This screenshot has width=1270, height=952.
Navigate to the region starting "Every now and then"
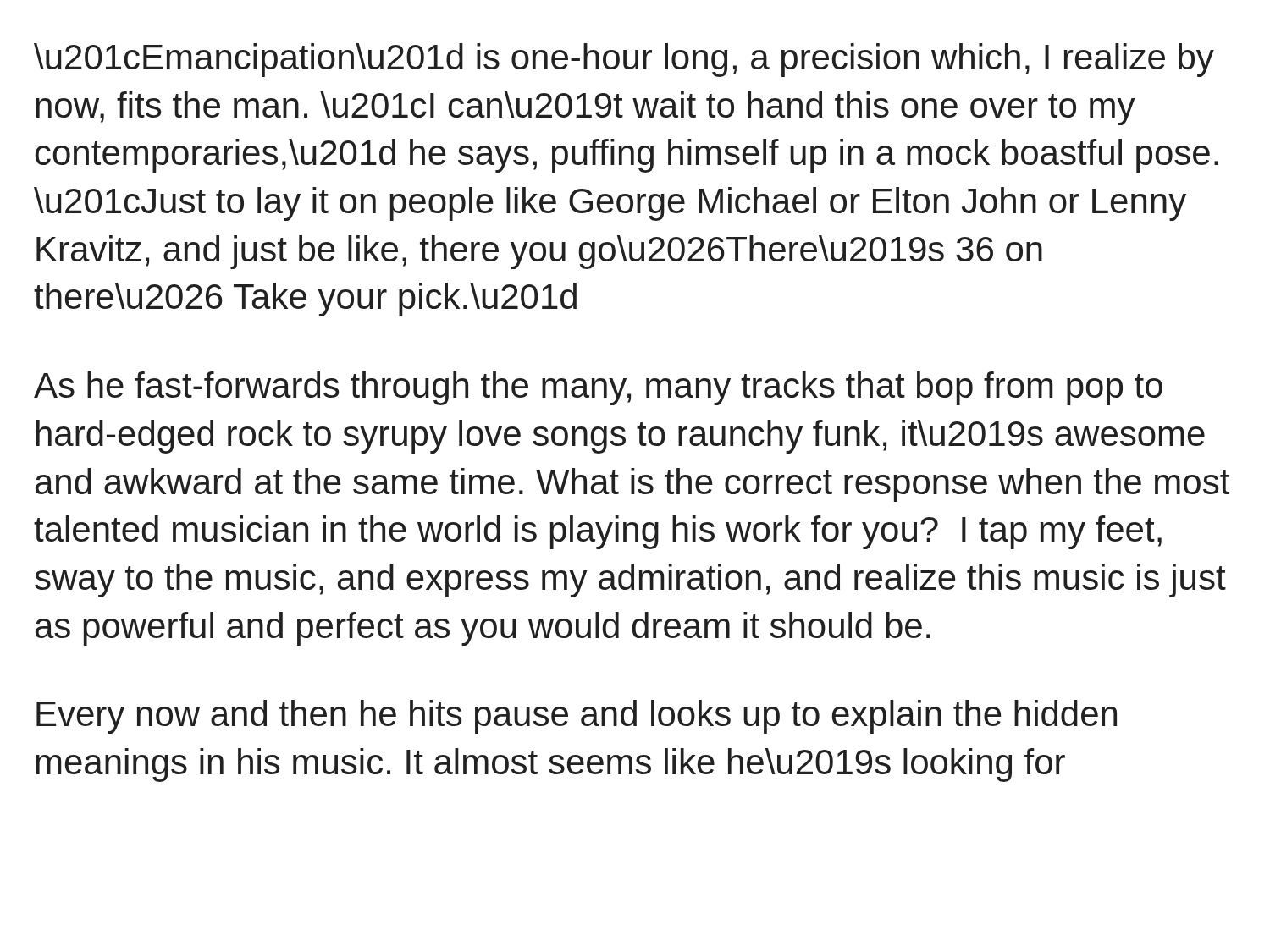click(577, 738)
